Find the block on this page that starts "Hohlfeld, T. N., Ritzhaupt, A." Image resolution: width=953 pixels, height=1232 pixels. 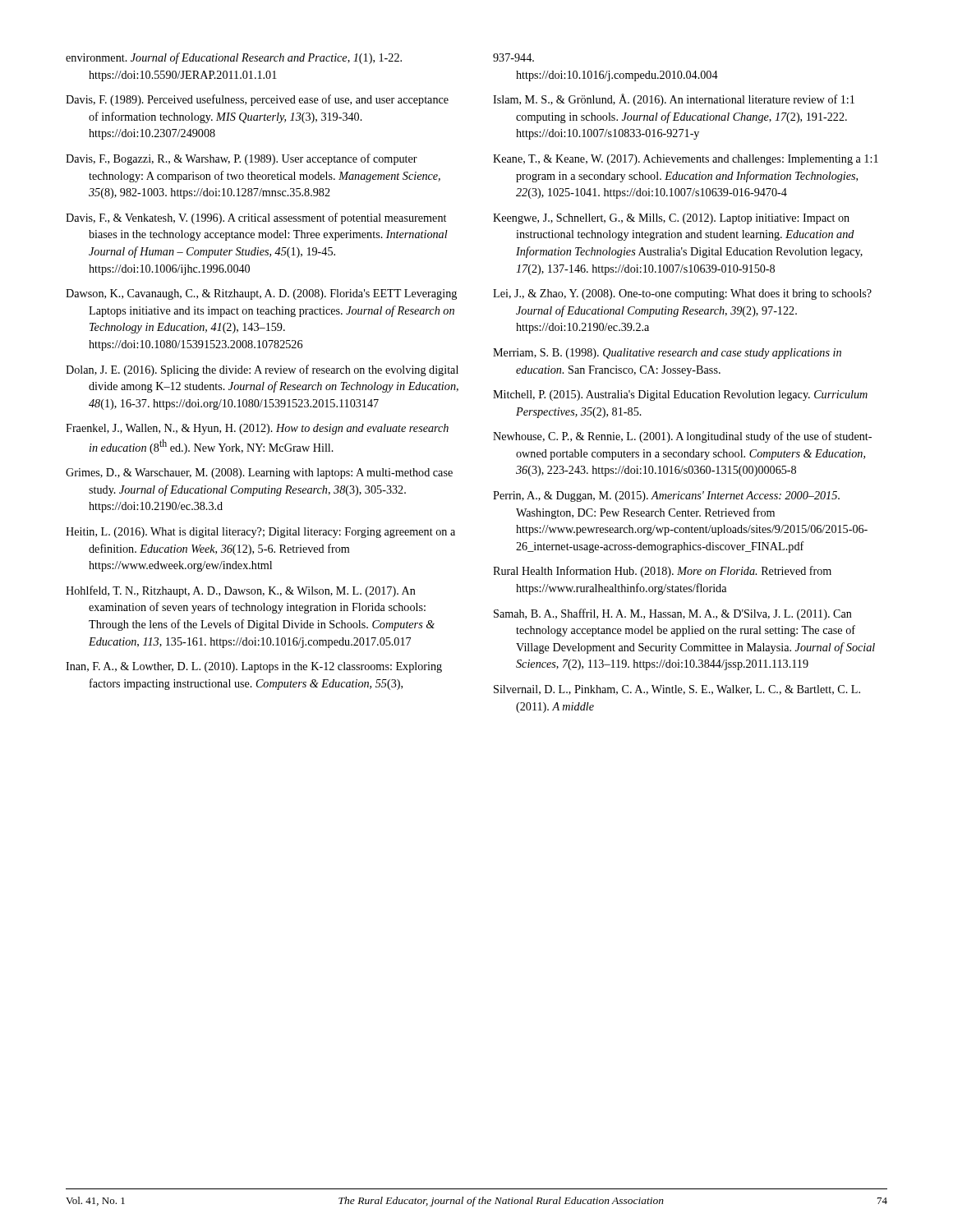tap(250, 616)
